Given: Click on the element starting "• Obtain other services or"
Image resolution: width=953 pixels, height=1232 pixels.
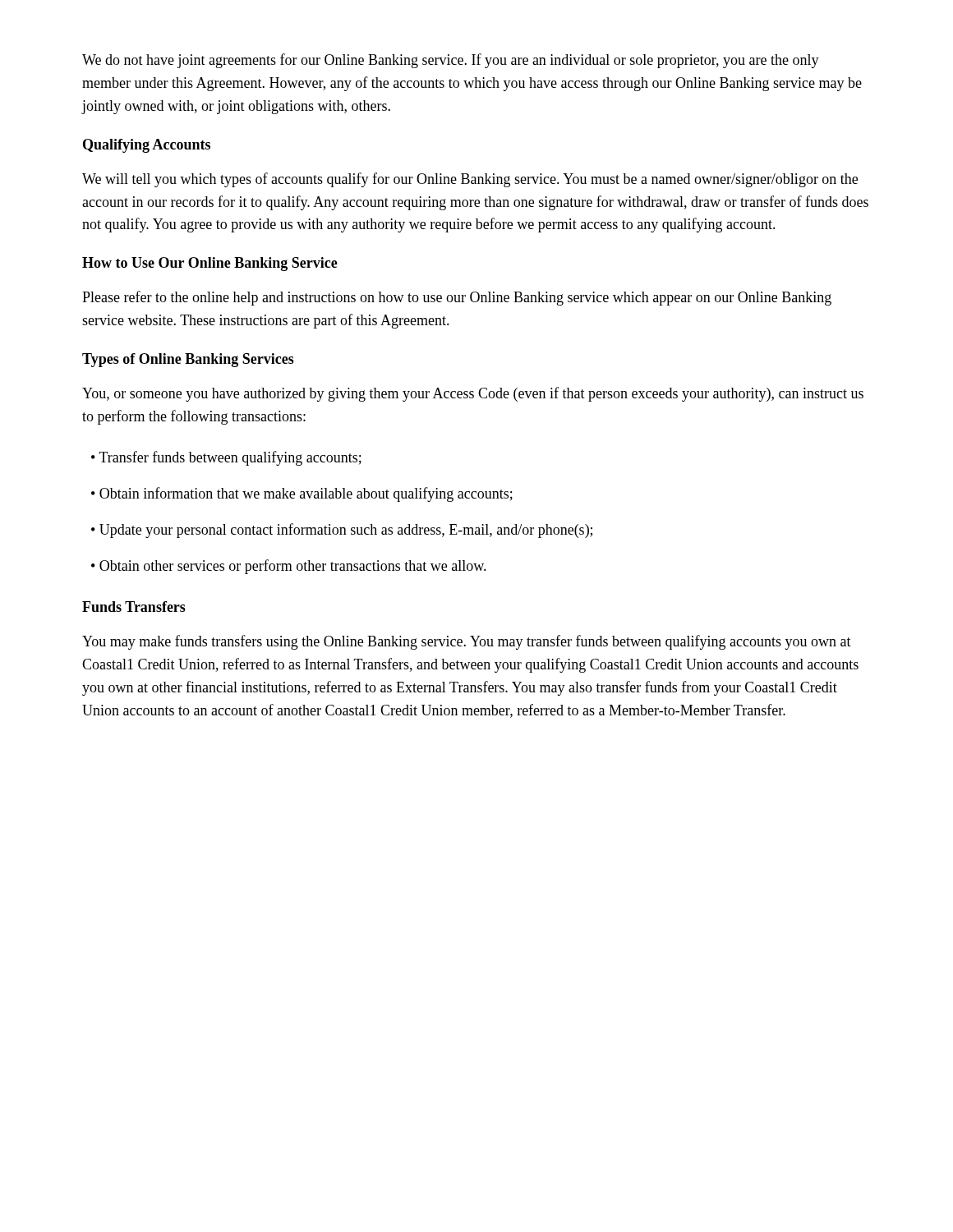Looking at the screenshot, I should (x=289, y=566).
